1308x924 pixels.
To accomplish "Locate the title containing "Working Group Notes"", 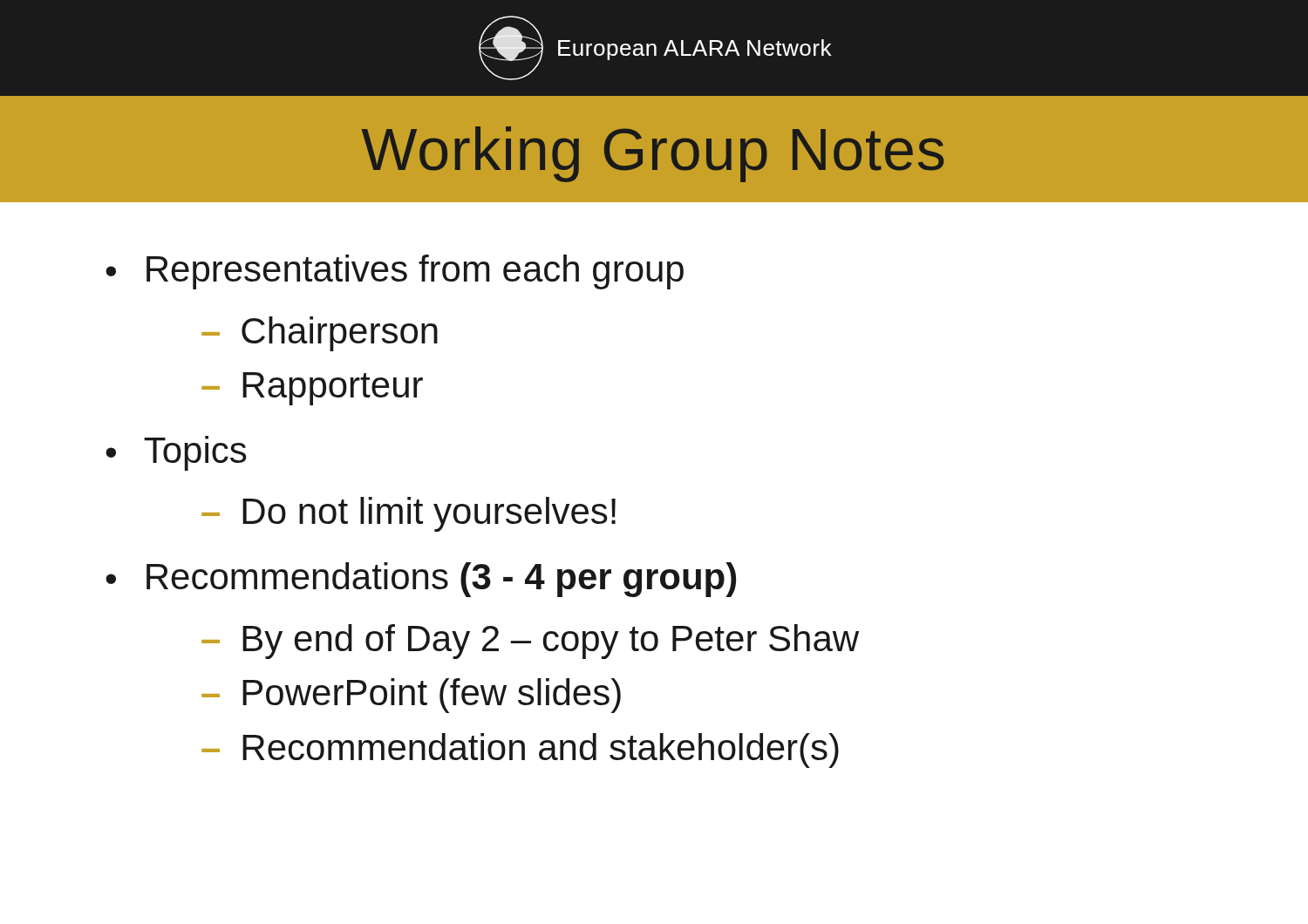I will click(654, 149).
